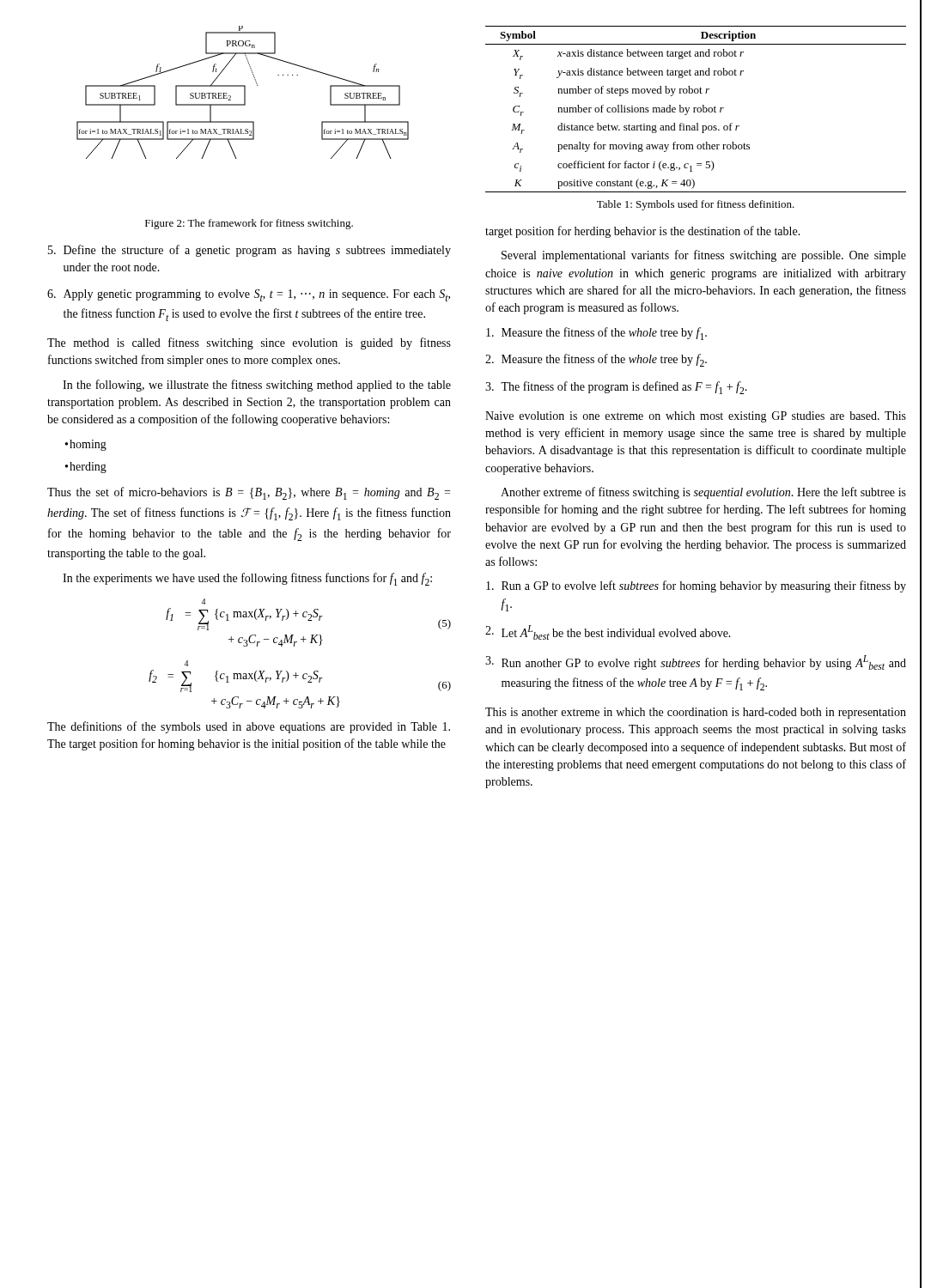This screenshot has height=1288, width=937.
Task: Locate the caption containing "Table 1: Symbols used"
Action: click(x=696, y=204)
